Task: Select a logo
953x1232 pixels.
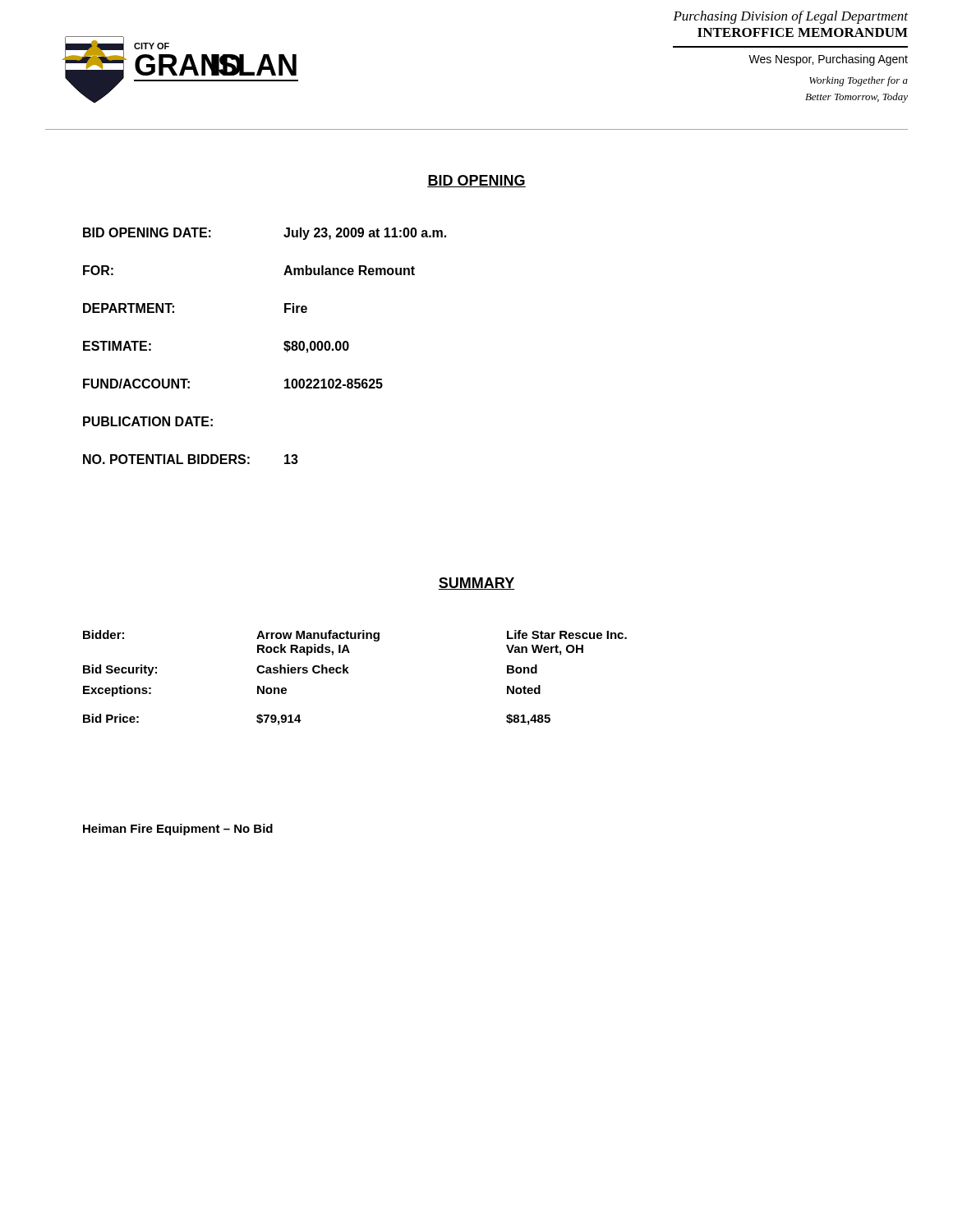Action: click(173, 70)
